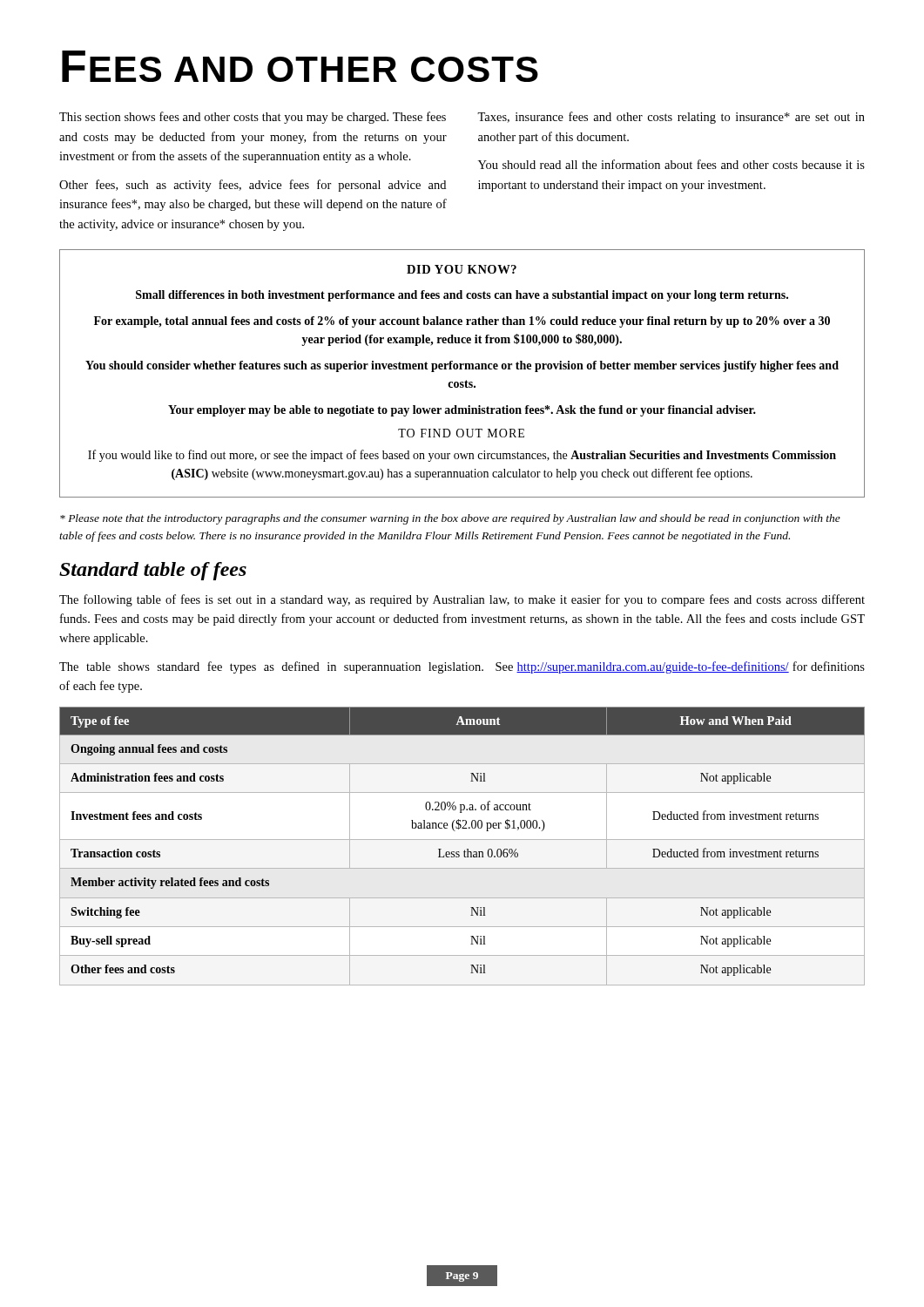Click the passage that begins "DID YOU KNOW? Small"
This screenshot has width=924, height=1307.
[462, 372]
